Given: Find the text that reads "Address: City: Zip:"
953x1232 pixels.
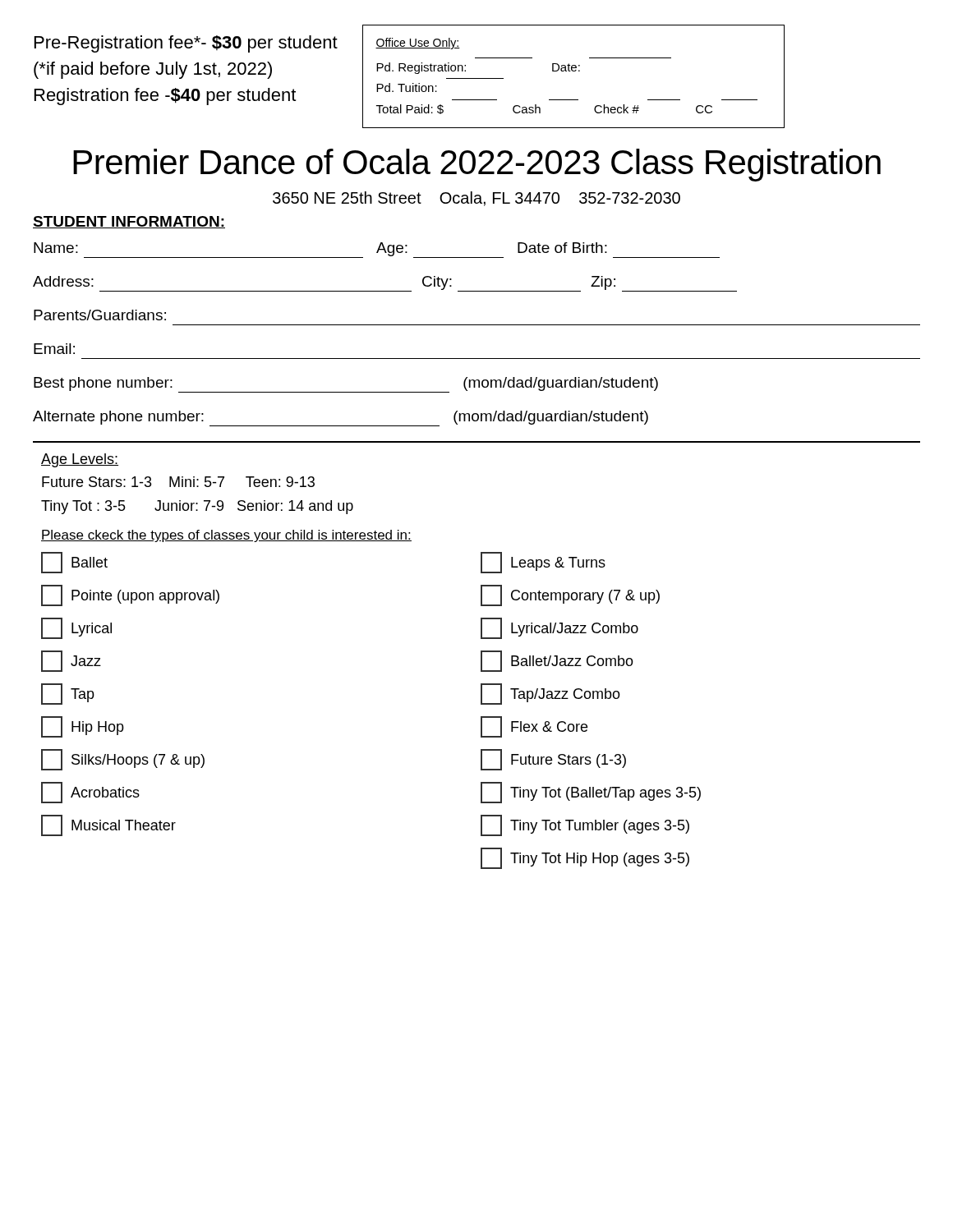Looking at the screenshot, I should [x=385, y=282].
